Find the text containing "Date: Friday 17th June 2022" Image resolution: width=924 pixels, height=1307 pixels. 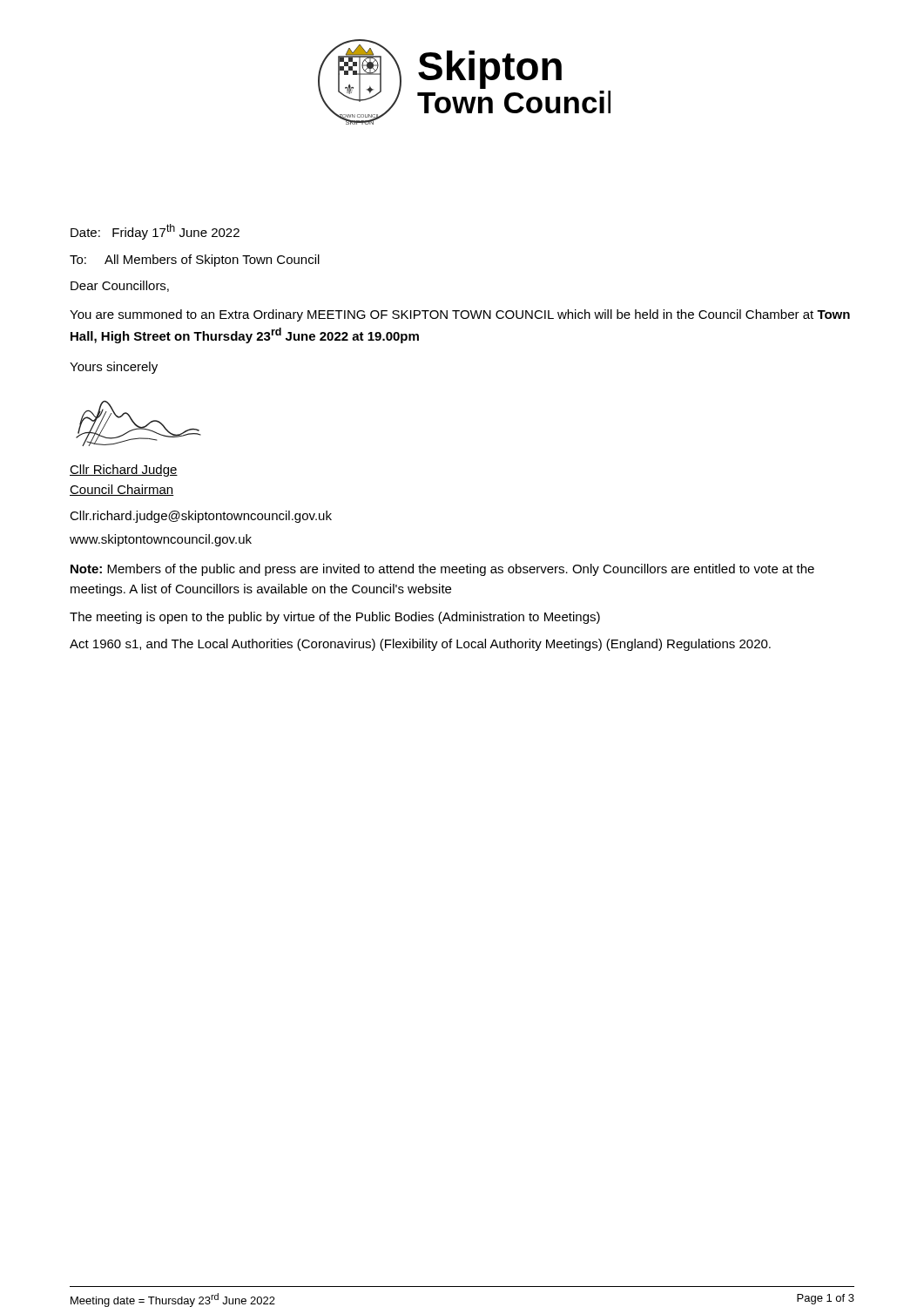[x=155, y=231]
